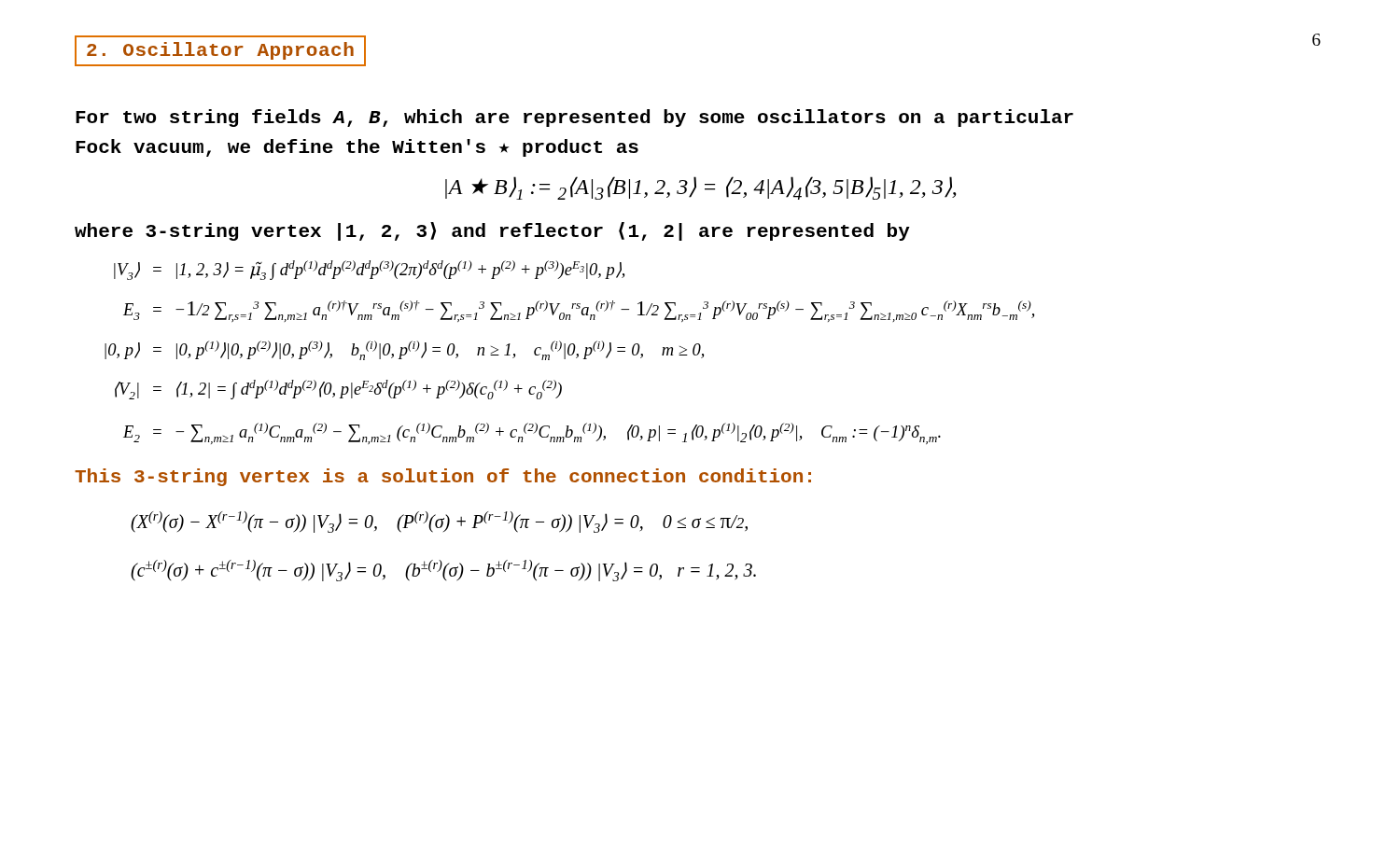Point to the formula beginning "(X(r)(σ) − X(r−1)(π − σ)) |V3⟩ = 0,"

click(439, 522)
